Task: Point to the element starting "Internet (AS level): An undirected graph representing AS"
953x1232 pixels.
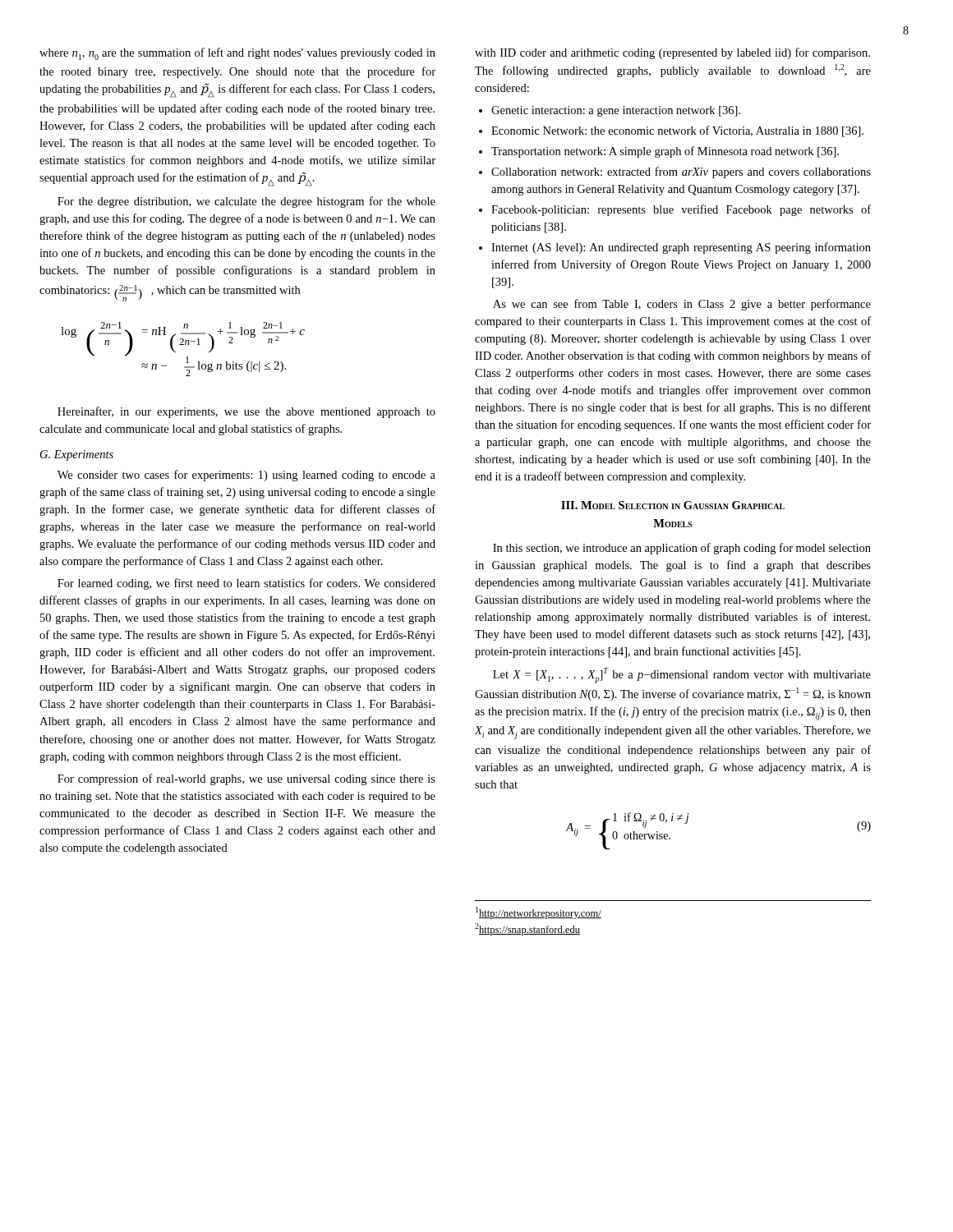Action: click(x=681, y=264)
